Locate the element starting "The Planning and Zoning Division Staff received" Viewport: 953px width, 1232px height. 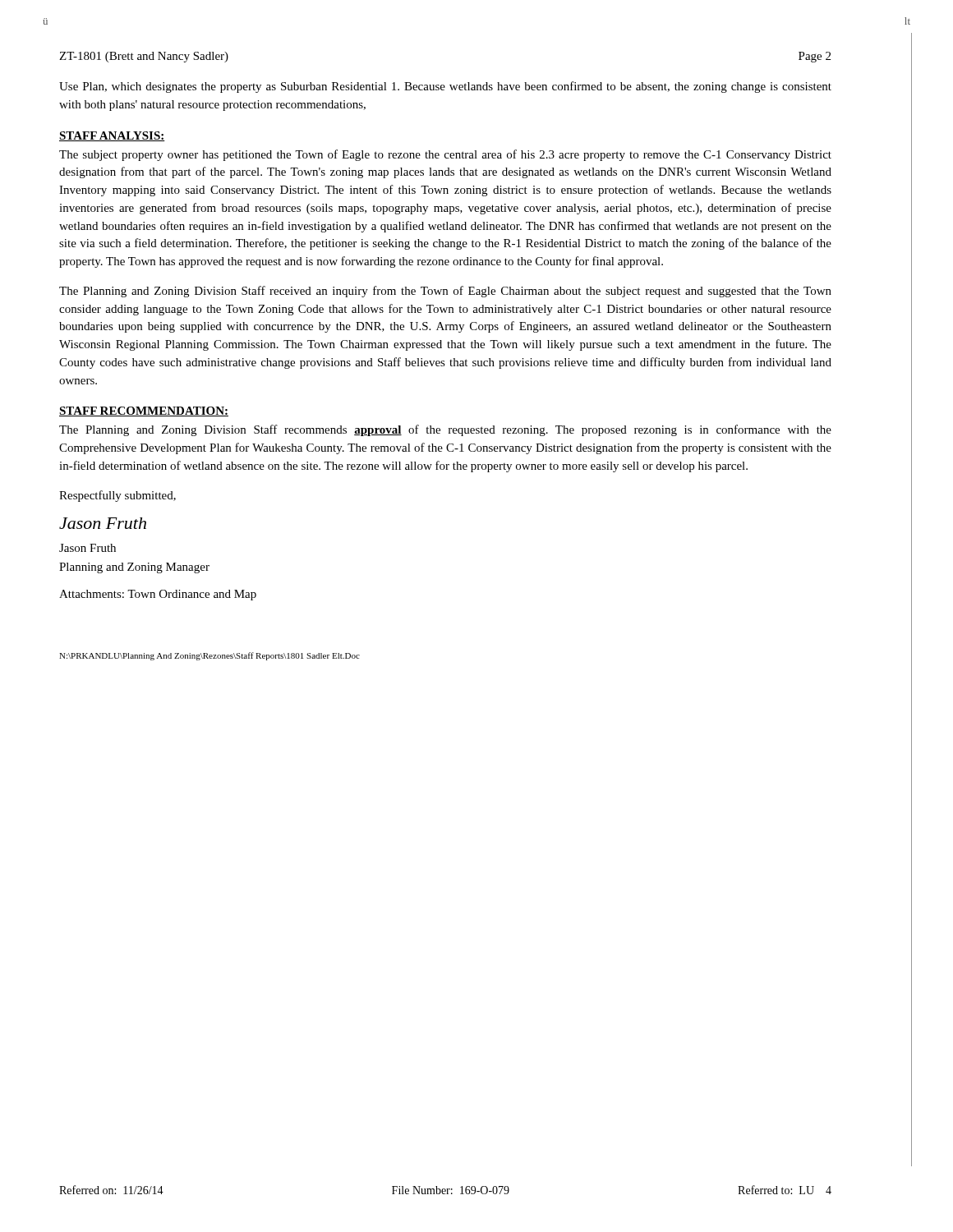point(445,335)
